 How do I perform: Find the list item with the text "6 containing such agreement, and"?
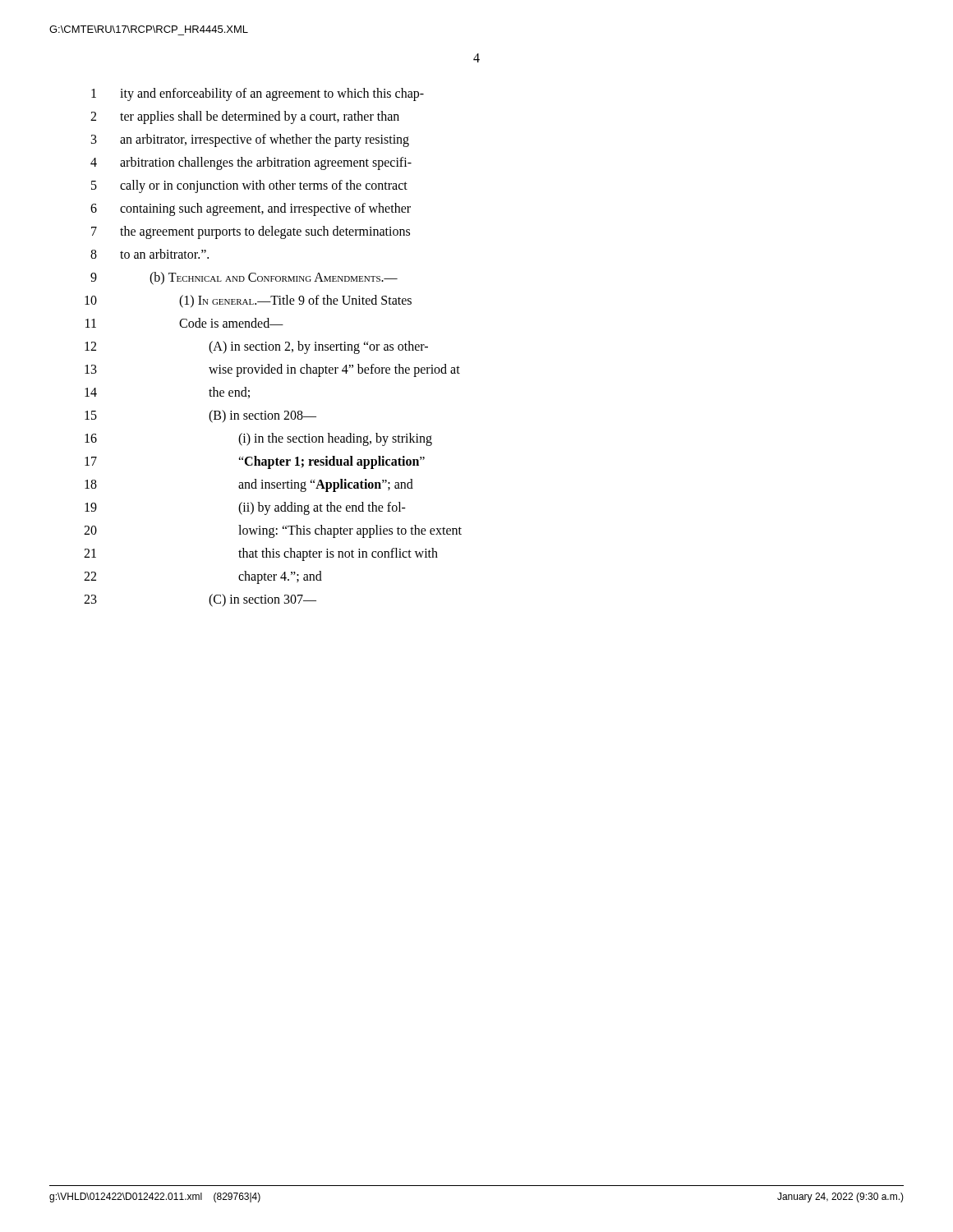click(x=251, y=209)
